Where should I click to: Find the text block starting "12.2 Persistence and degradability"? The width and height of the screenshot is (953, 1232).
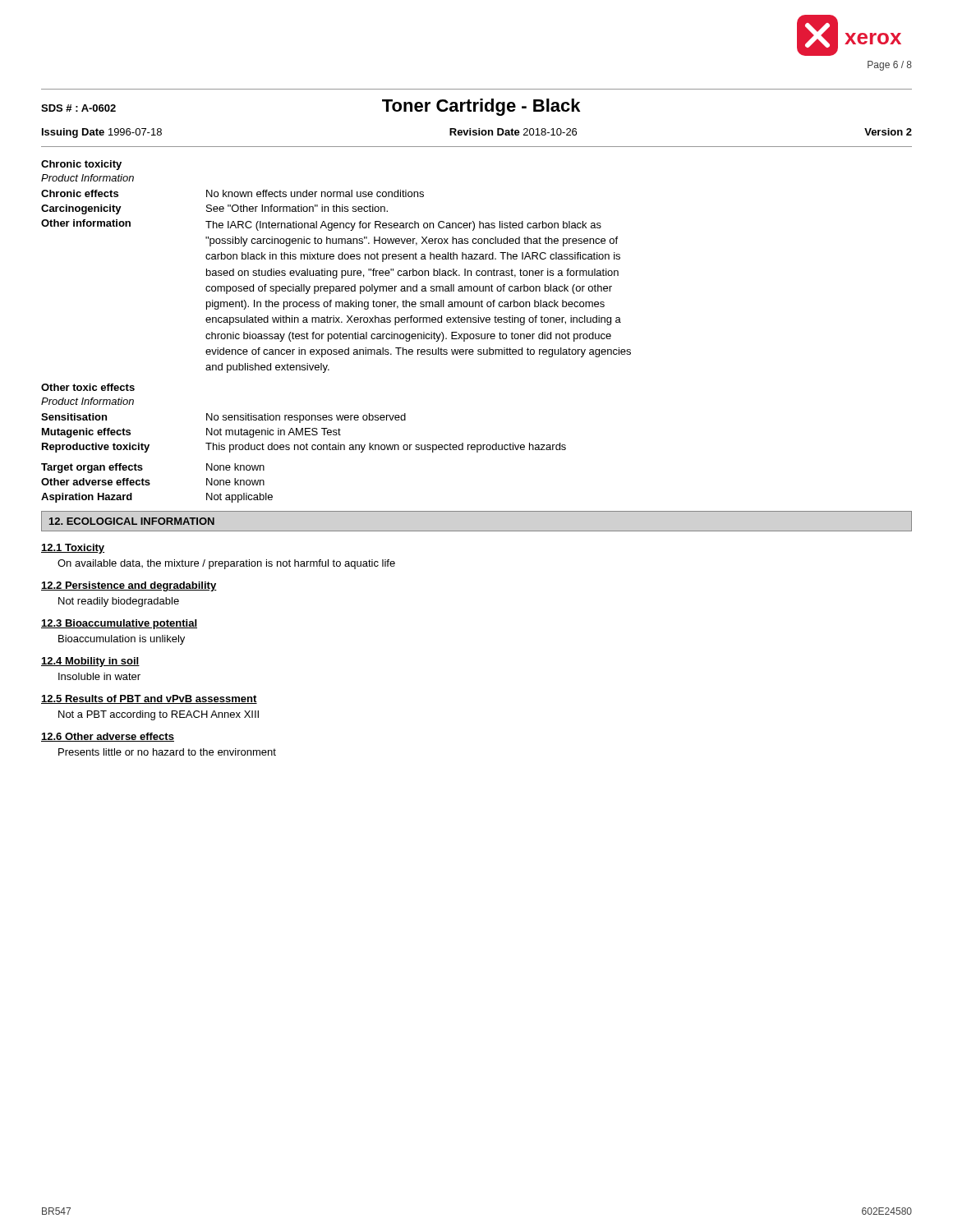(x=129, y=585)
